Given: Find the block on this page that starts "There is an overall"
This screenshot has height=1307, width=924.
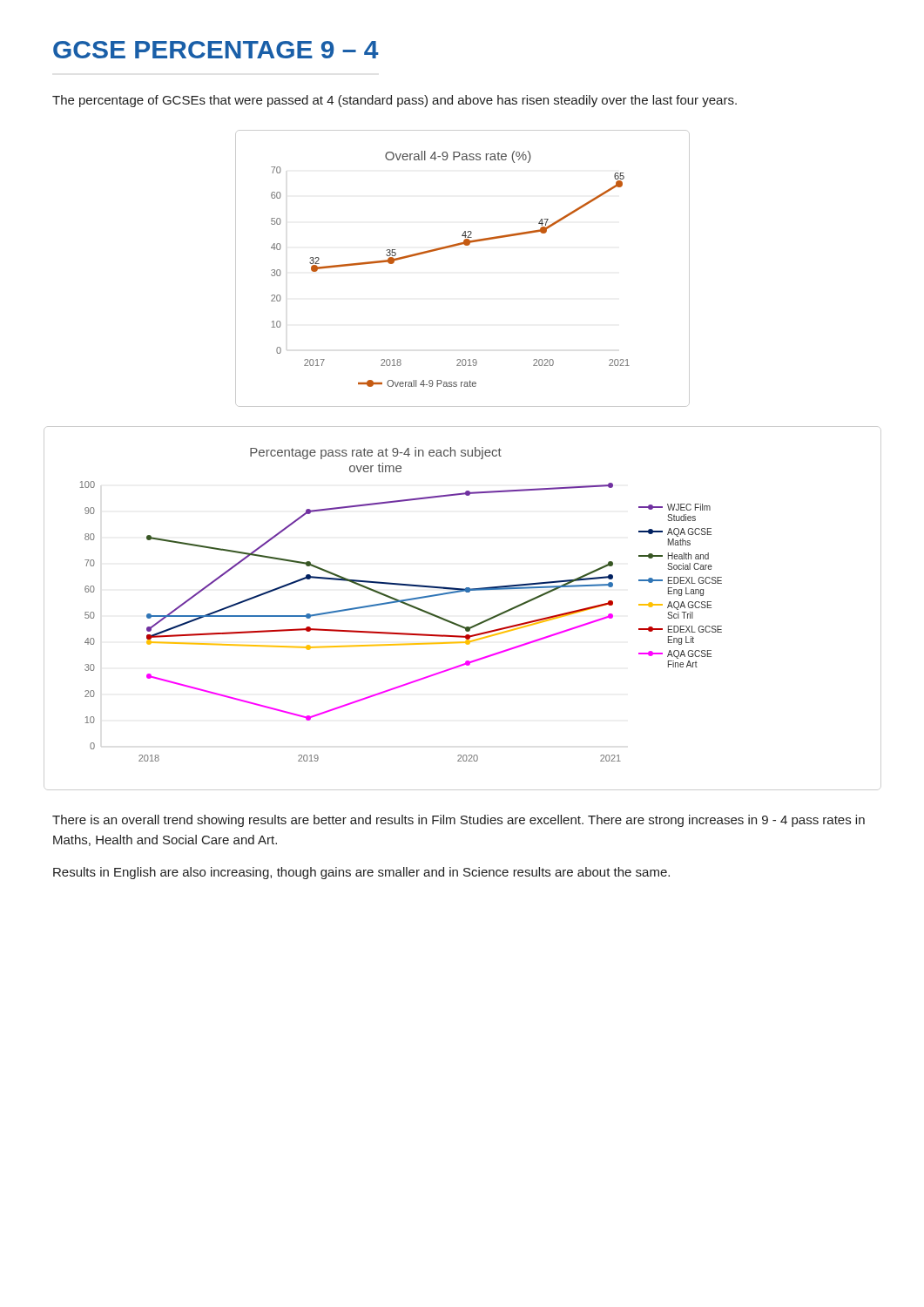Looking at the screenshot, I should coord(459,829).
